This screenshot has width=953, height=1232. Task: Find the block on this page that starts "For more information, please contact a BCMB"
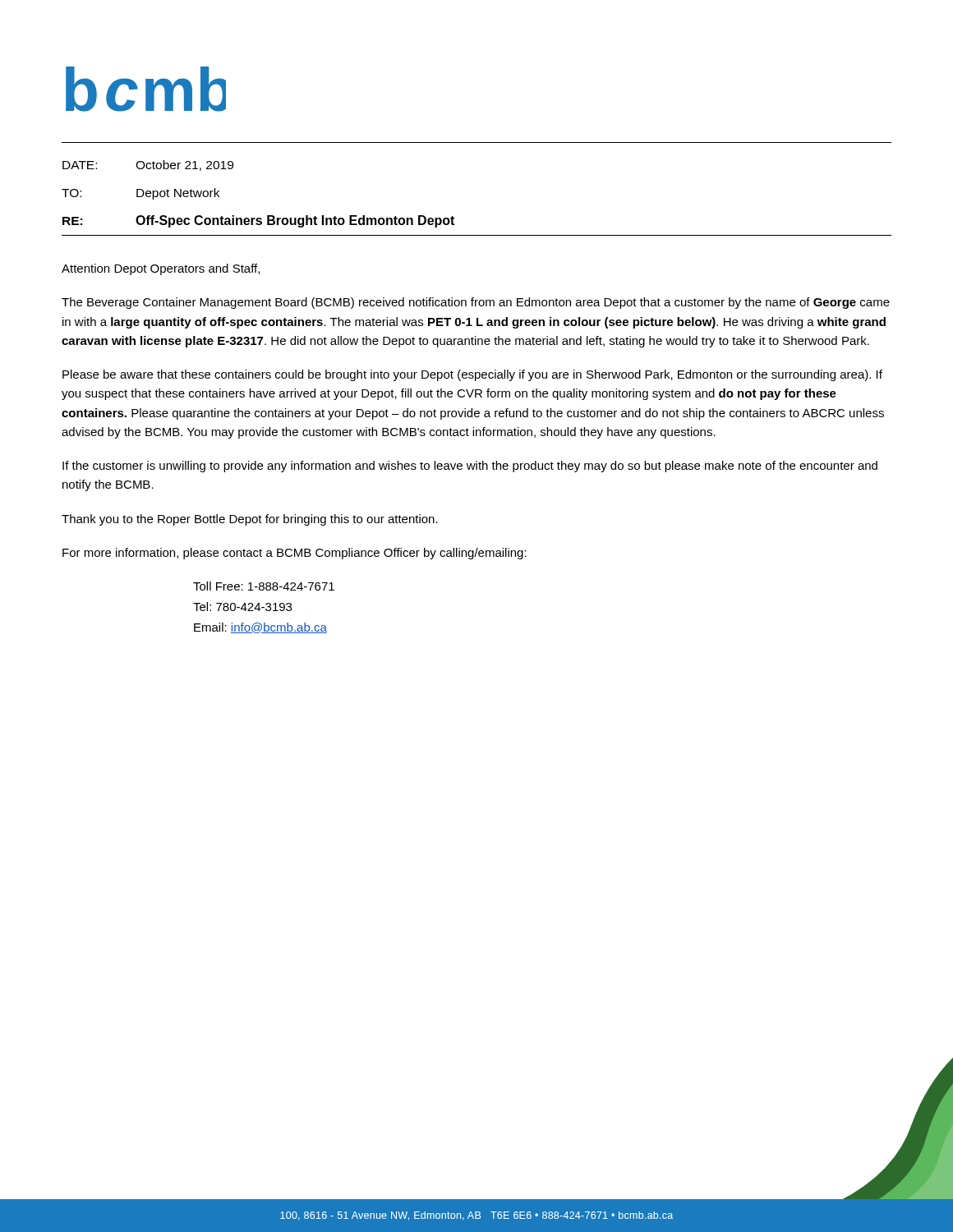tap(476, 552)
